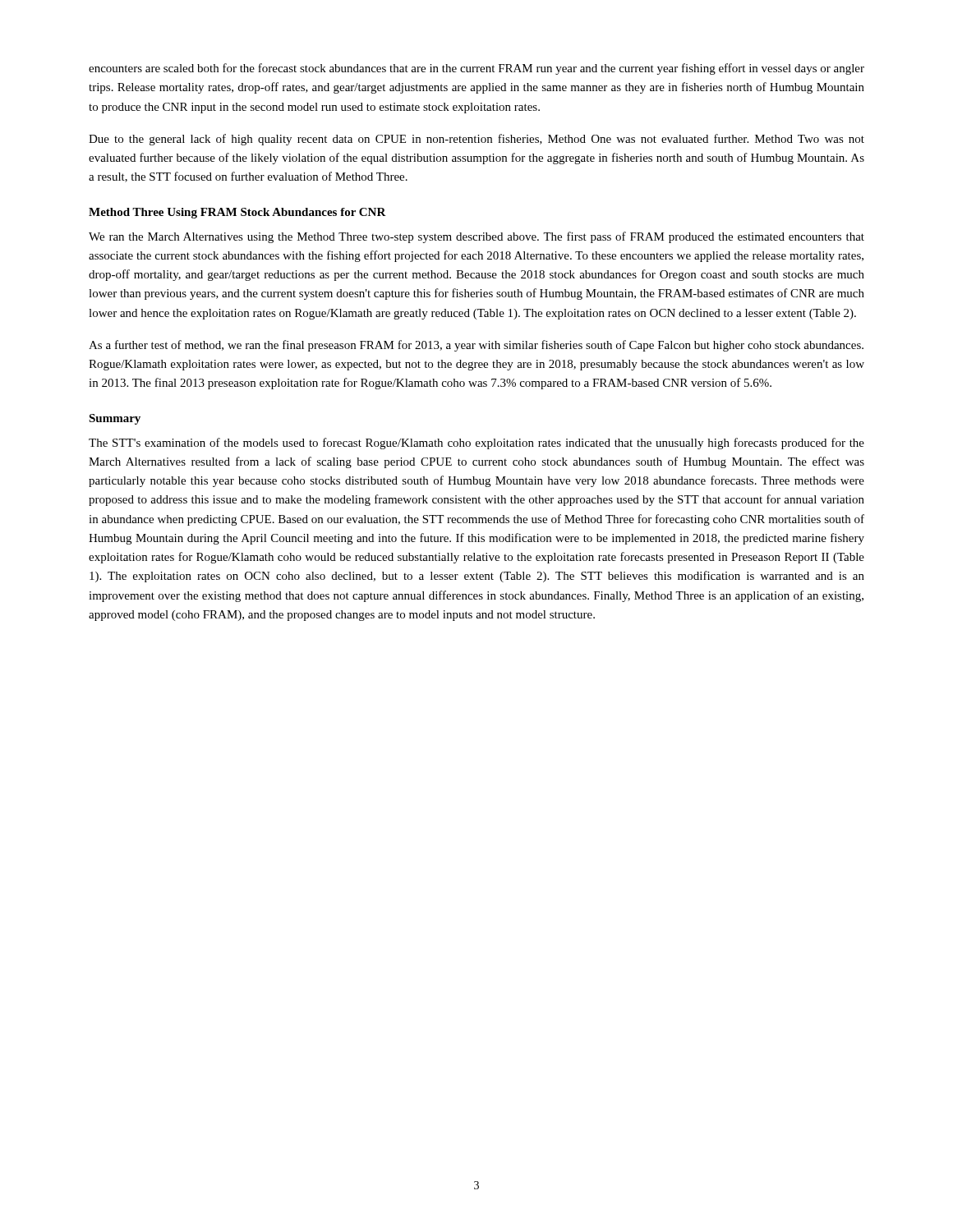Locate the block of text that opens with "encounters are scaled both for the"

476,87
